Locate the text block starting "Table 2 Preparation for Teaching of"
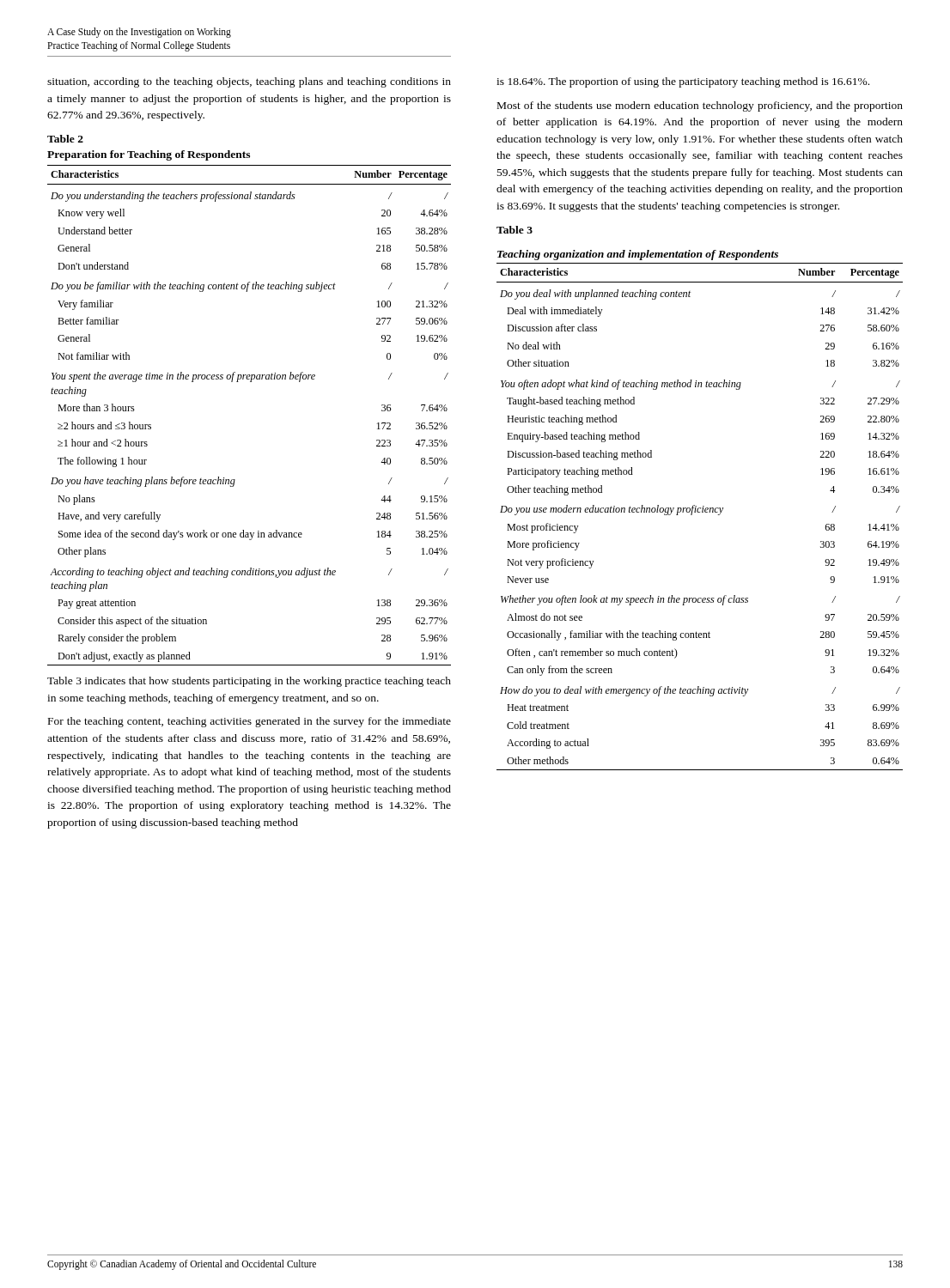The image size is (950, 1288). 249,147
